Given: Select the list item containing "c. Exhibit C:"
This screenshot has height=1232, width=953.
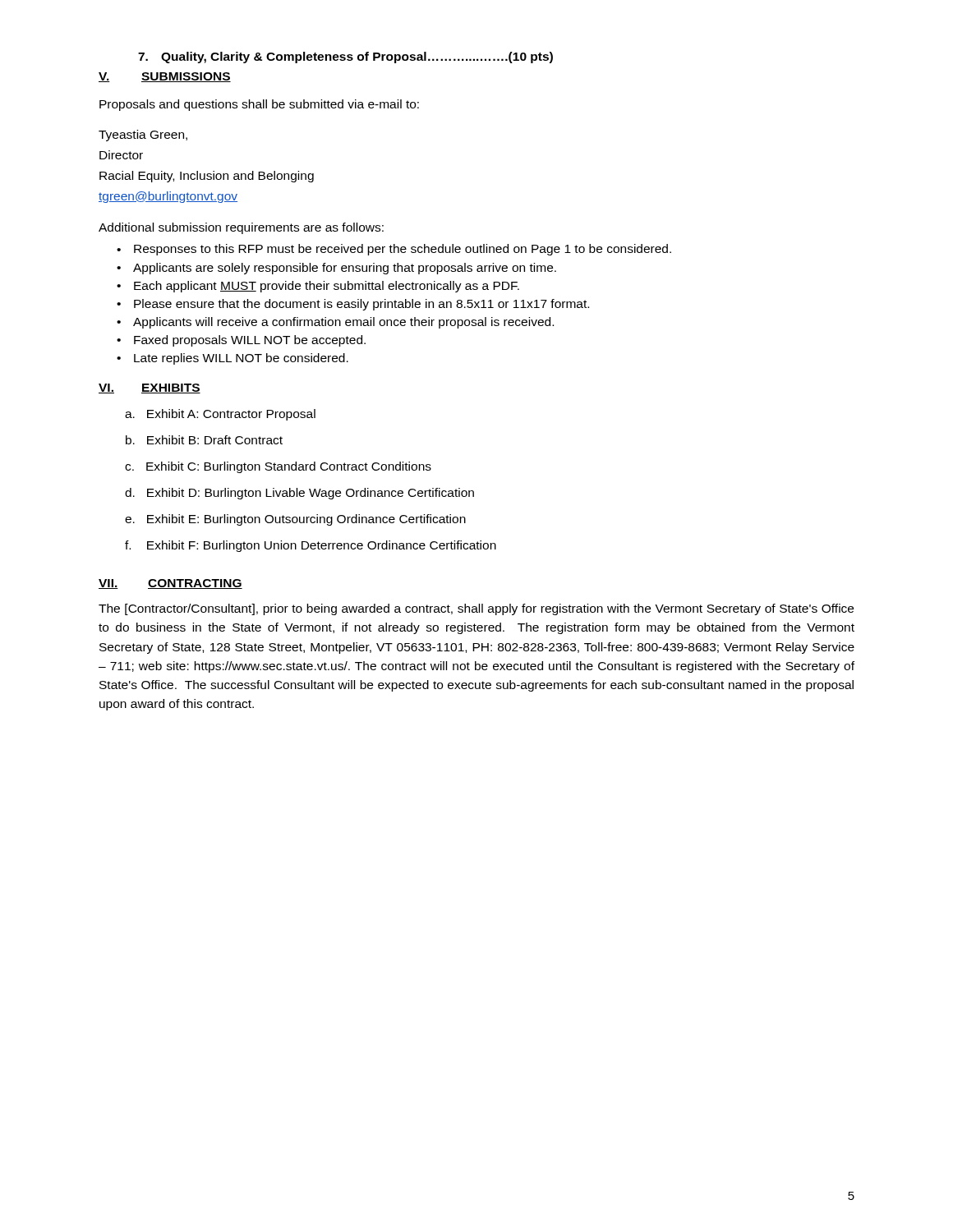Looking at the screenshot, I should (x=278, y=466).
